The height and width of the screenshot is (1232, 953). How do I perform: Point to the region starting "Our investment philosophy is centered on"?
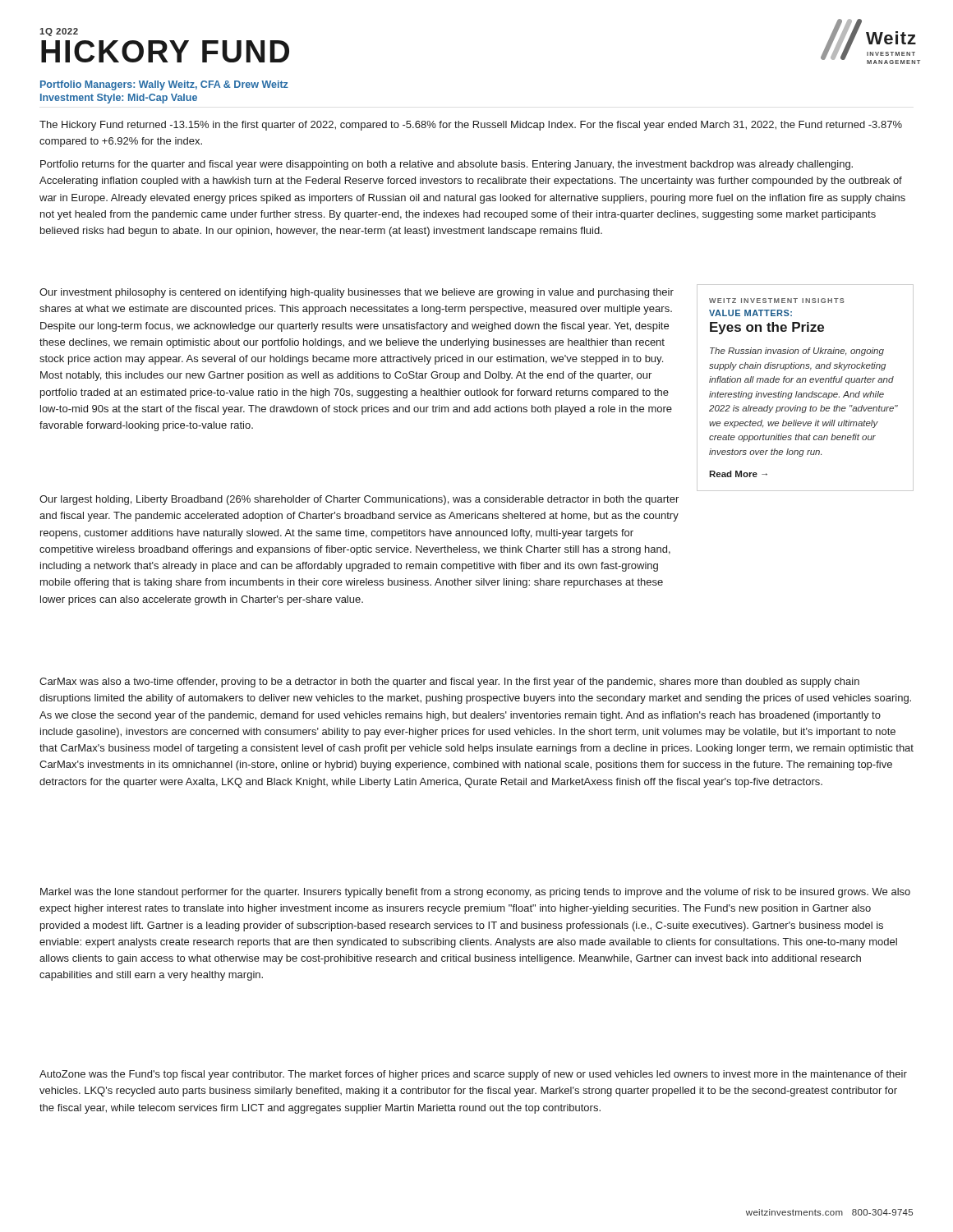356,359
